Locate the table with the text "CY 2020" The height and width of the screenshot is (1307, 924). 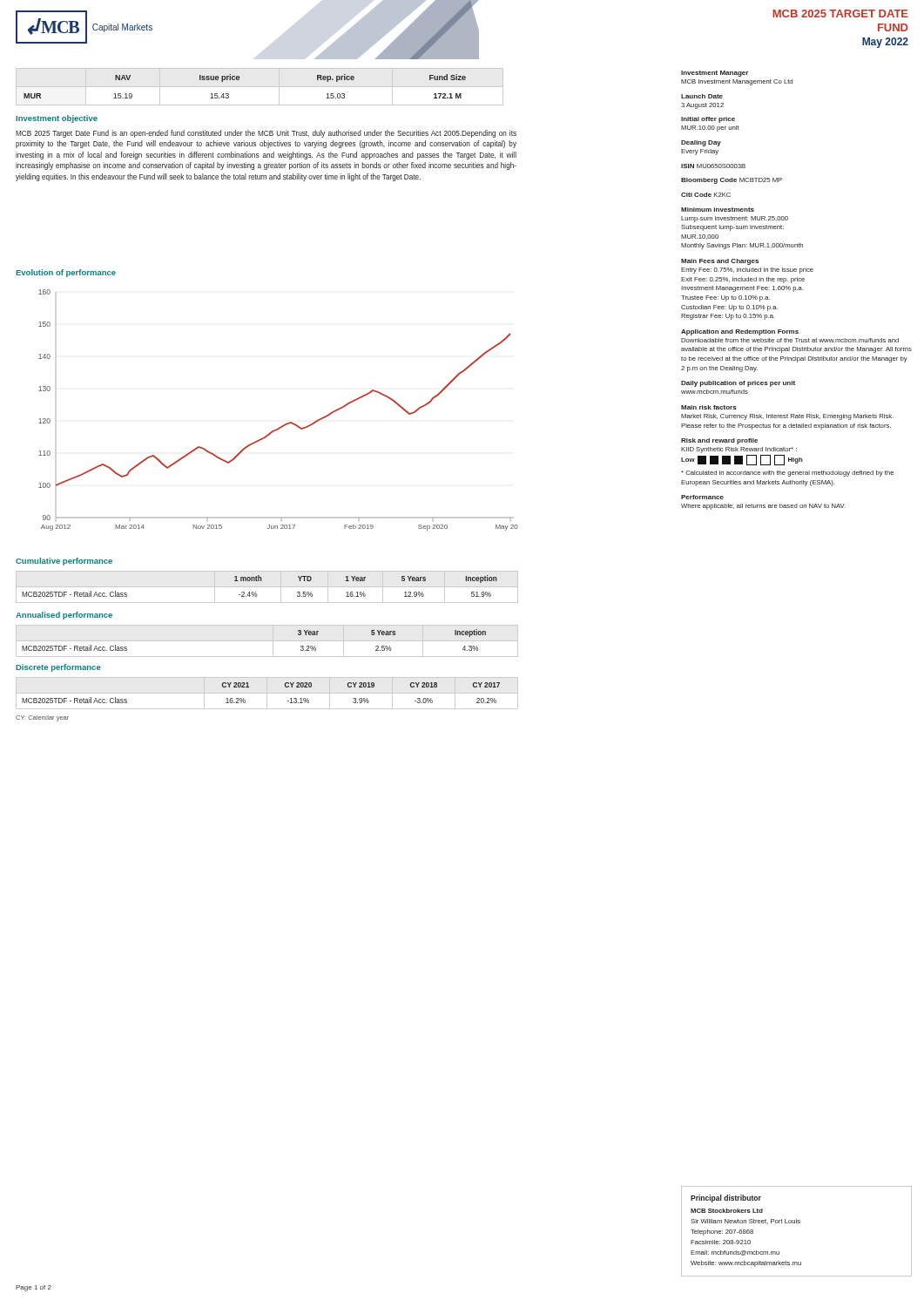pyautogui.click(x=267, y=693)
